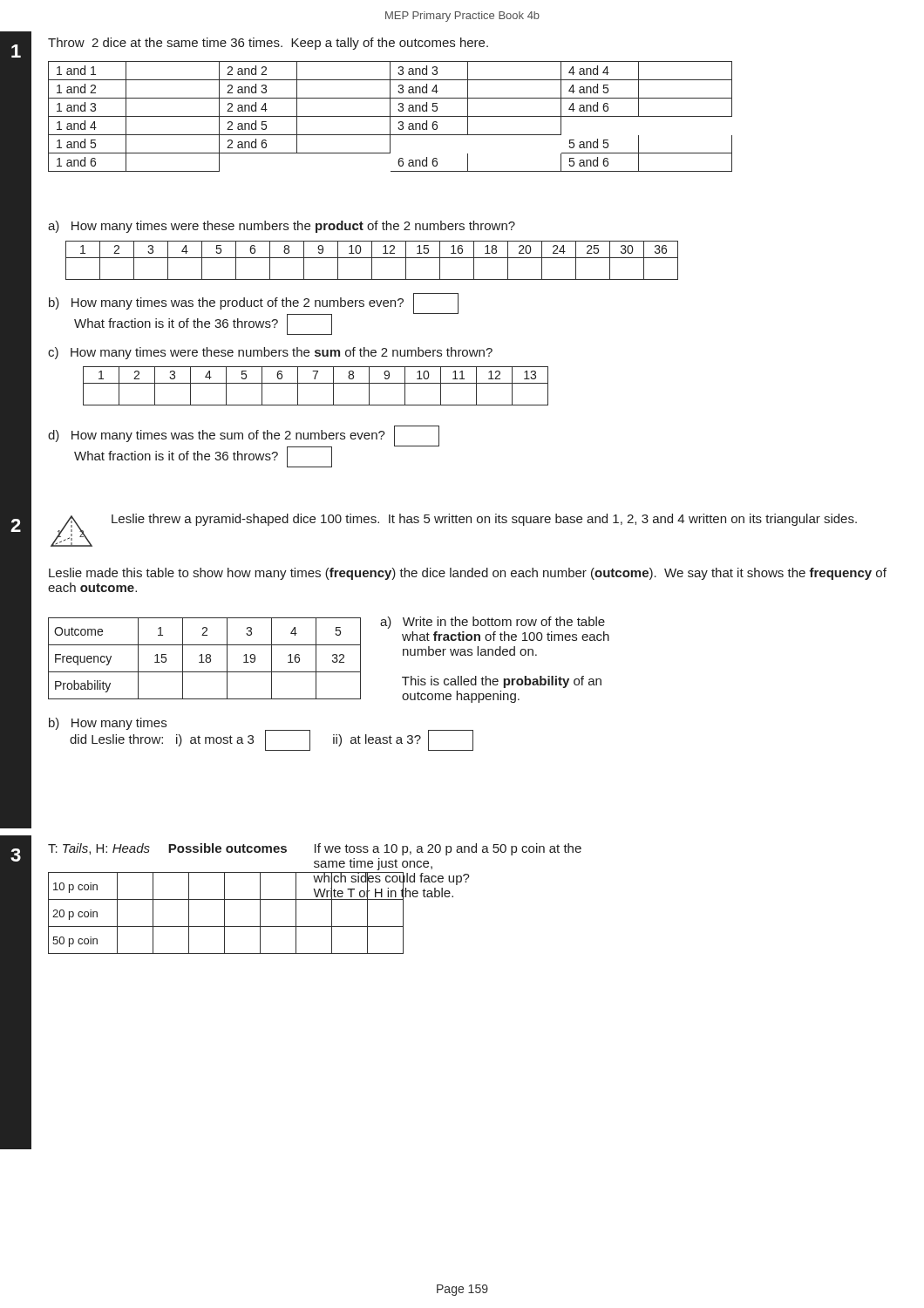The width and height of the screenshot is (924, 1308).
Task: Find the block on this page that starts "a) Write in the"
Action: (x=495, y=658)
